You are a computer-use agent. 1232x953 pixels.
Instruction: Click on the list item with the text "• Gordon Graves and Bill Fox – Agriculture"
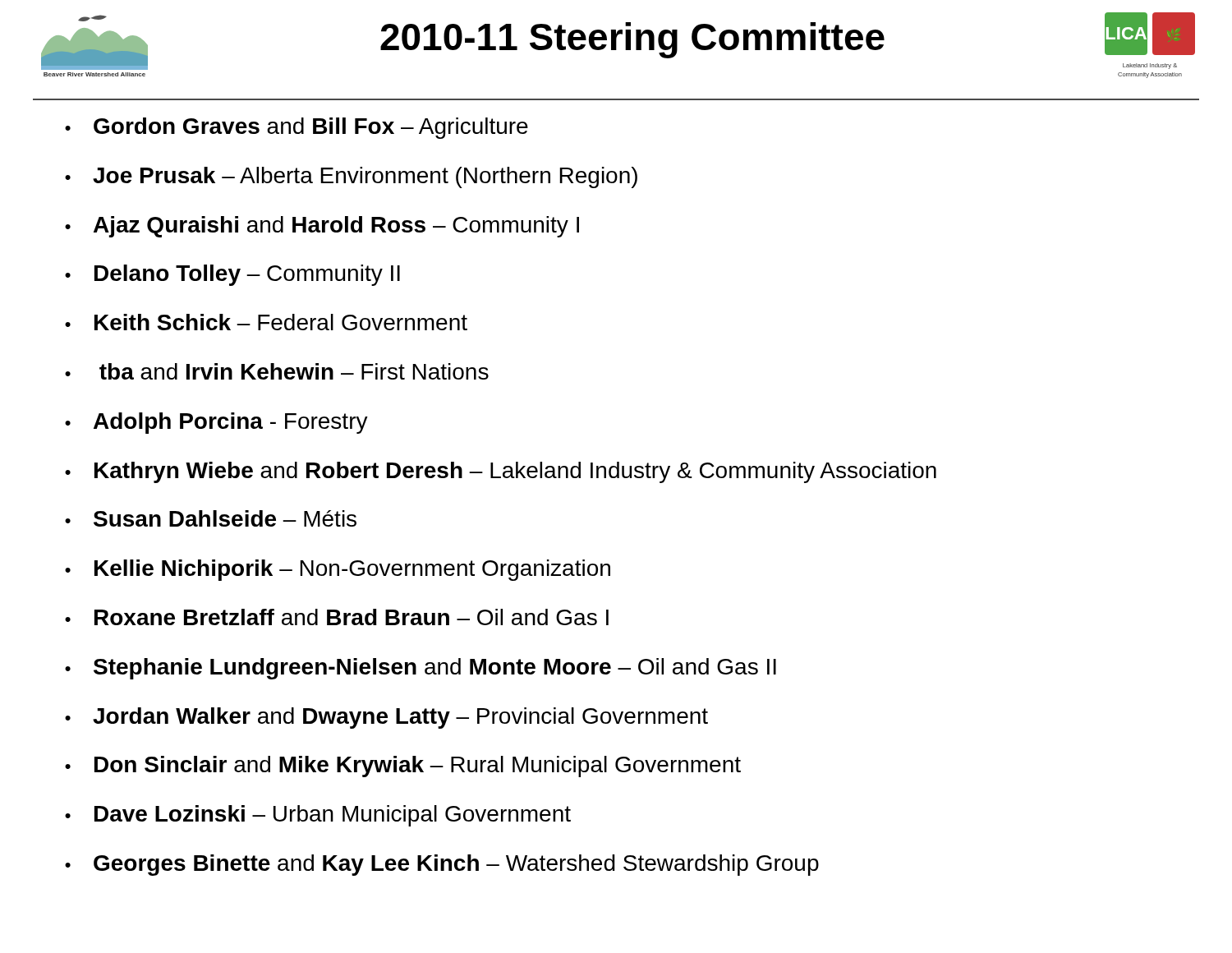(297, 128)
